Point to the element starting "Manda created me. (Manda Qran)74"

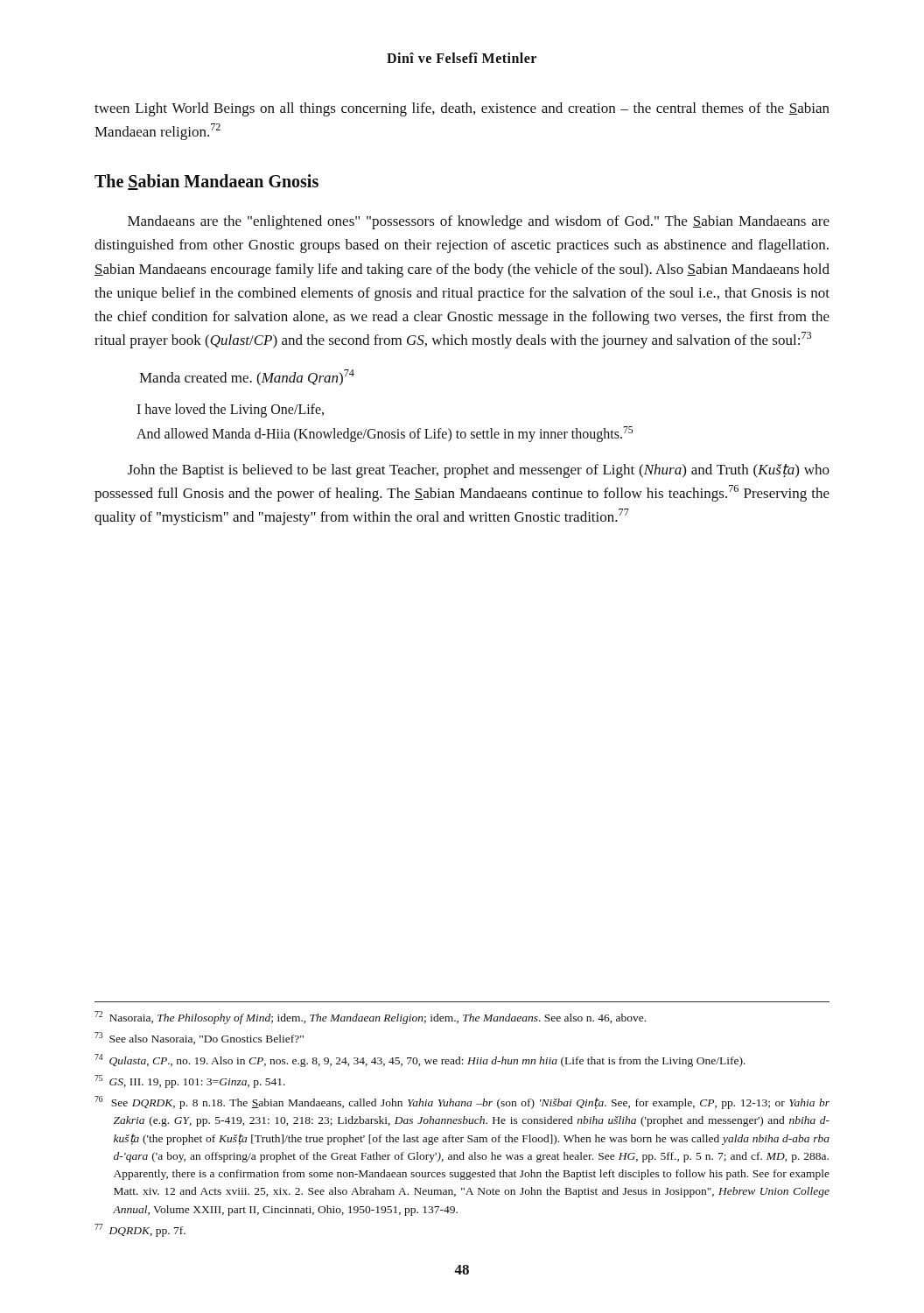click(247, 377)
